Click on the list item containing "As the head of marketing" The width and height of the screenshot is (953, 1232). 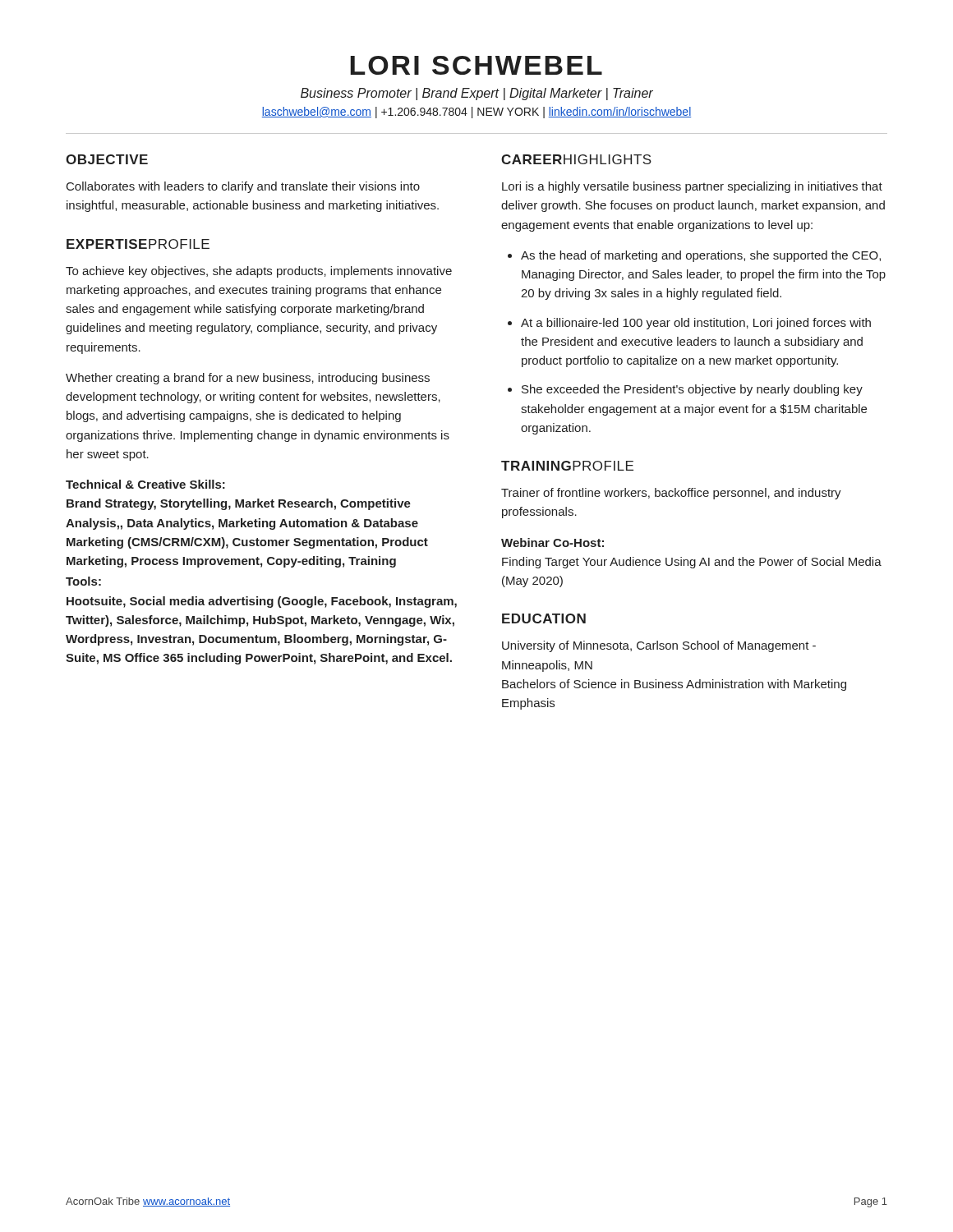click(703, 274)
